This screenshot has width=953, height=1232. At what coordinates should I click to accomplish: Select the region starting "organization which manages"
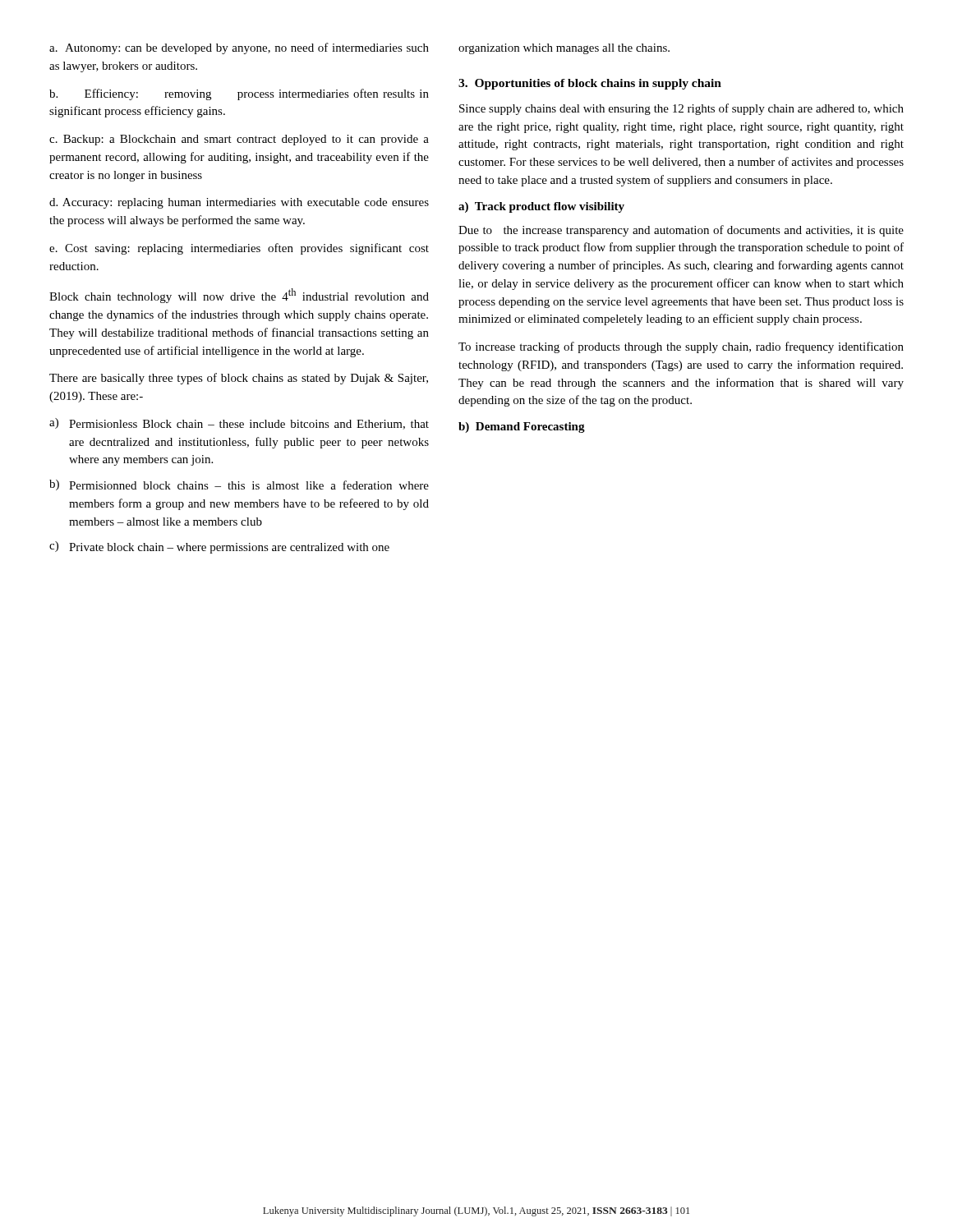564,48
